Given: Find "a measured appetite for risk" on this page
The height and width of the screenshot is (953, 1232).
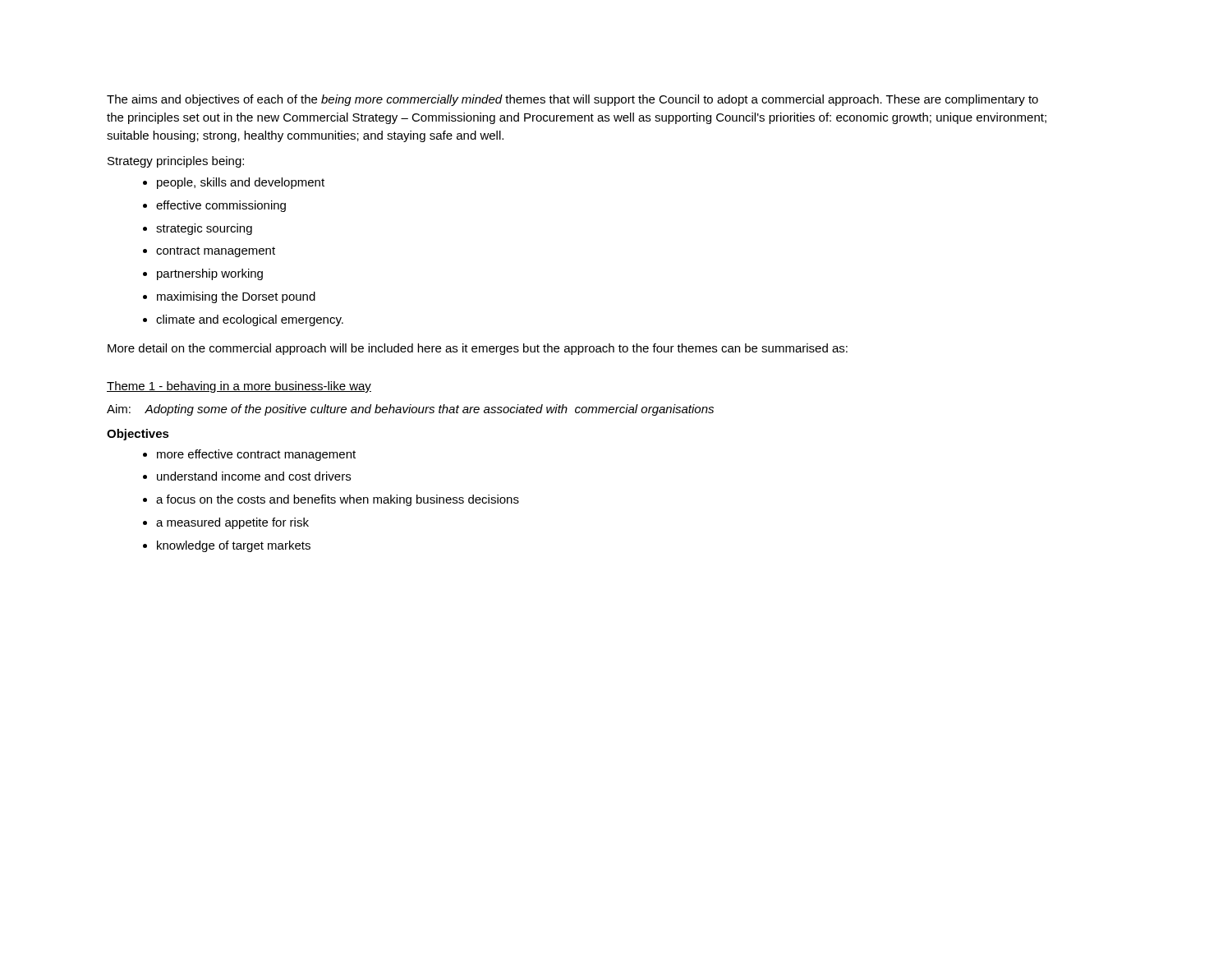Looking at the screenshot, I should coord(232,523).
